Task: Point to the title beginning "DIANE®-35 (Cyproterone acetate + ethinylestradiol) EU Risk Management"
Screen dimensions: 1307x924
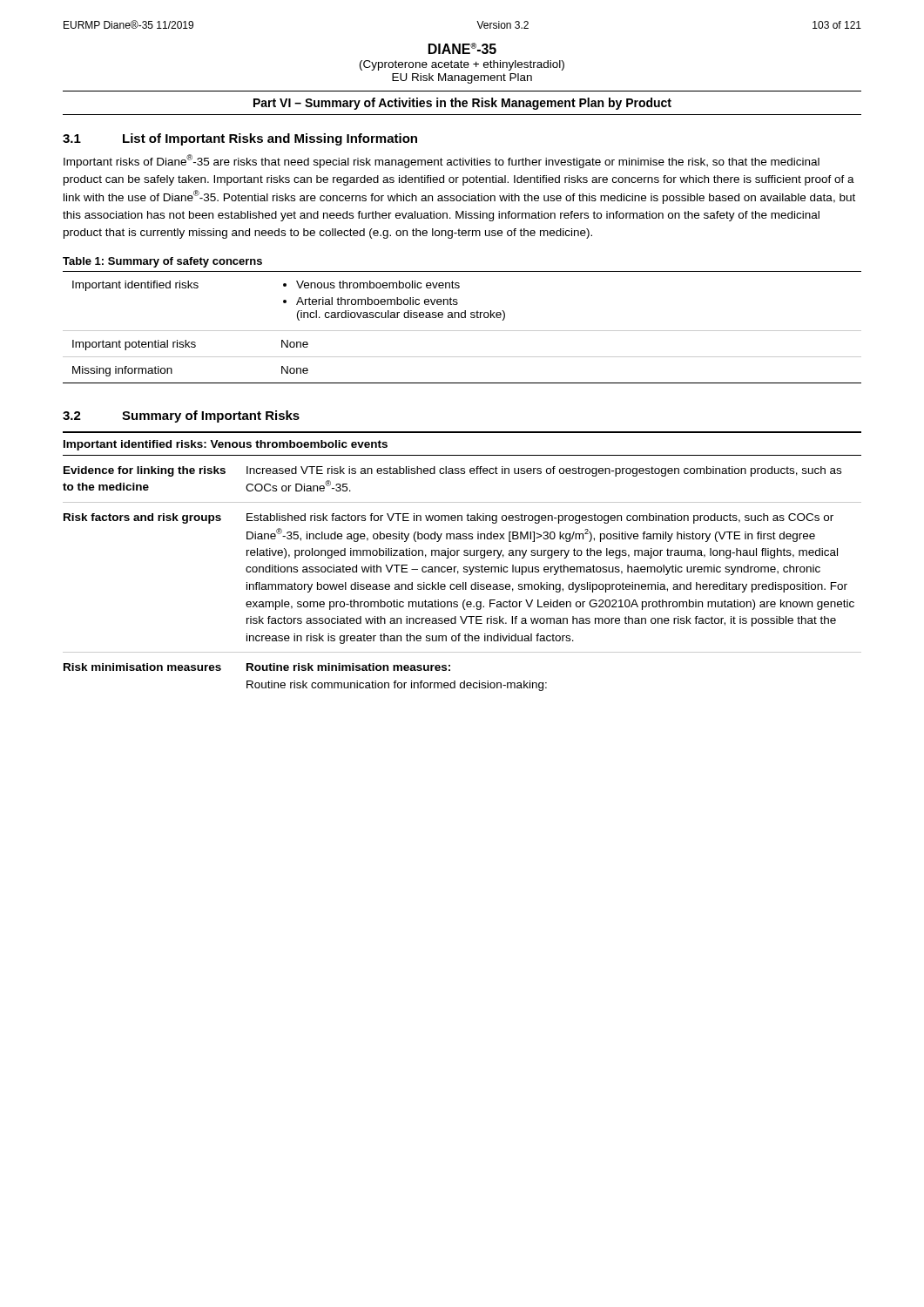Action: [x=462, y=63]
